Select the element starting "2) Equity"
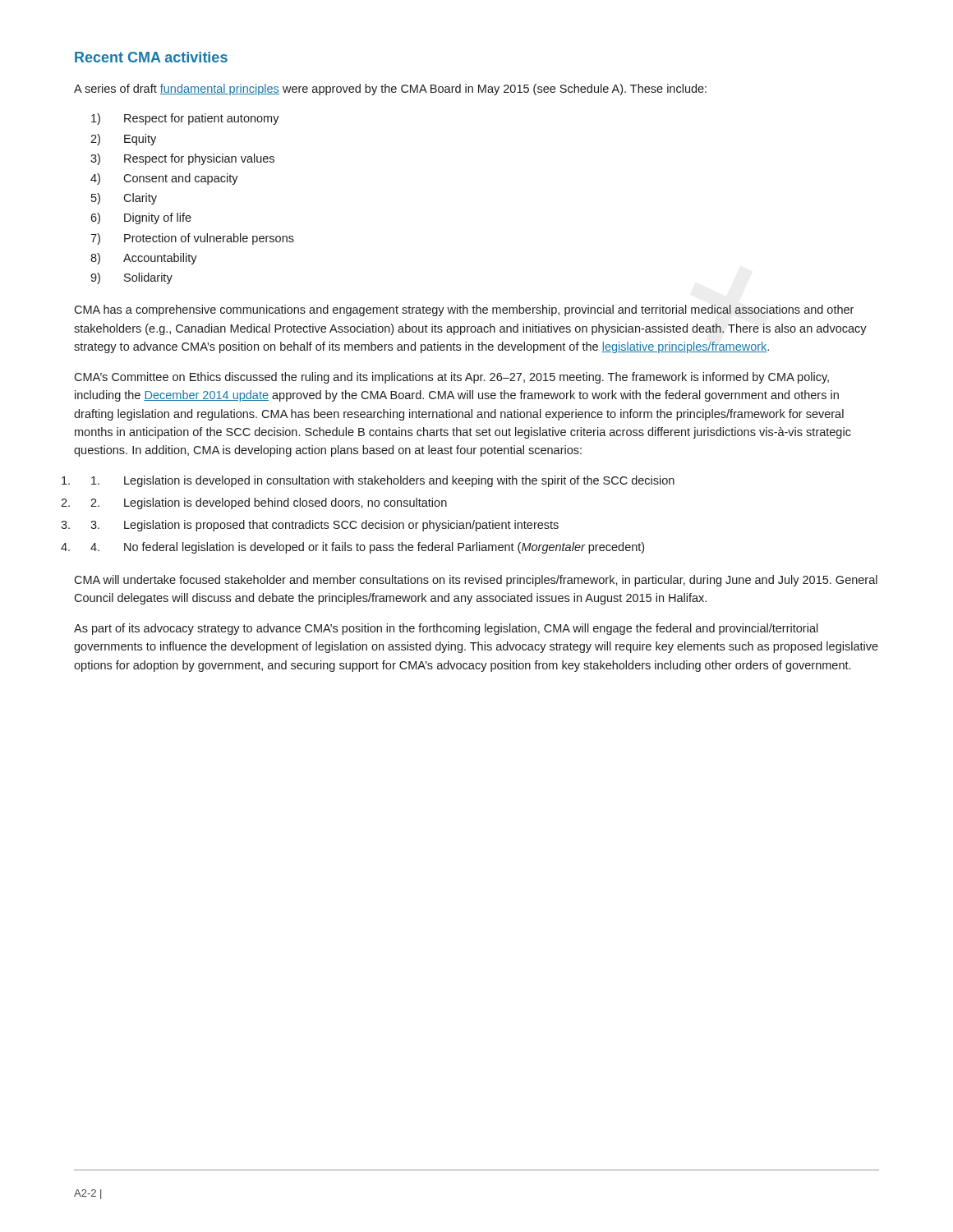The image size is (953, 1232). [x=123, y=139]
